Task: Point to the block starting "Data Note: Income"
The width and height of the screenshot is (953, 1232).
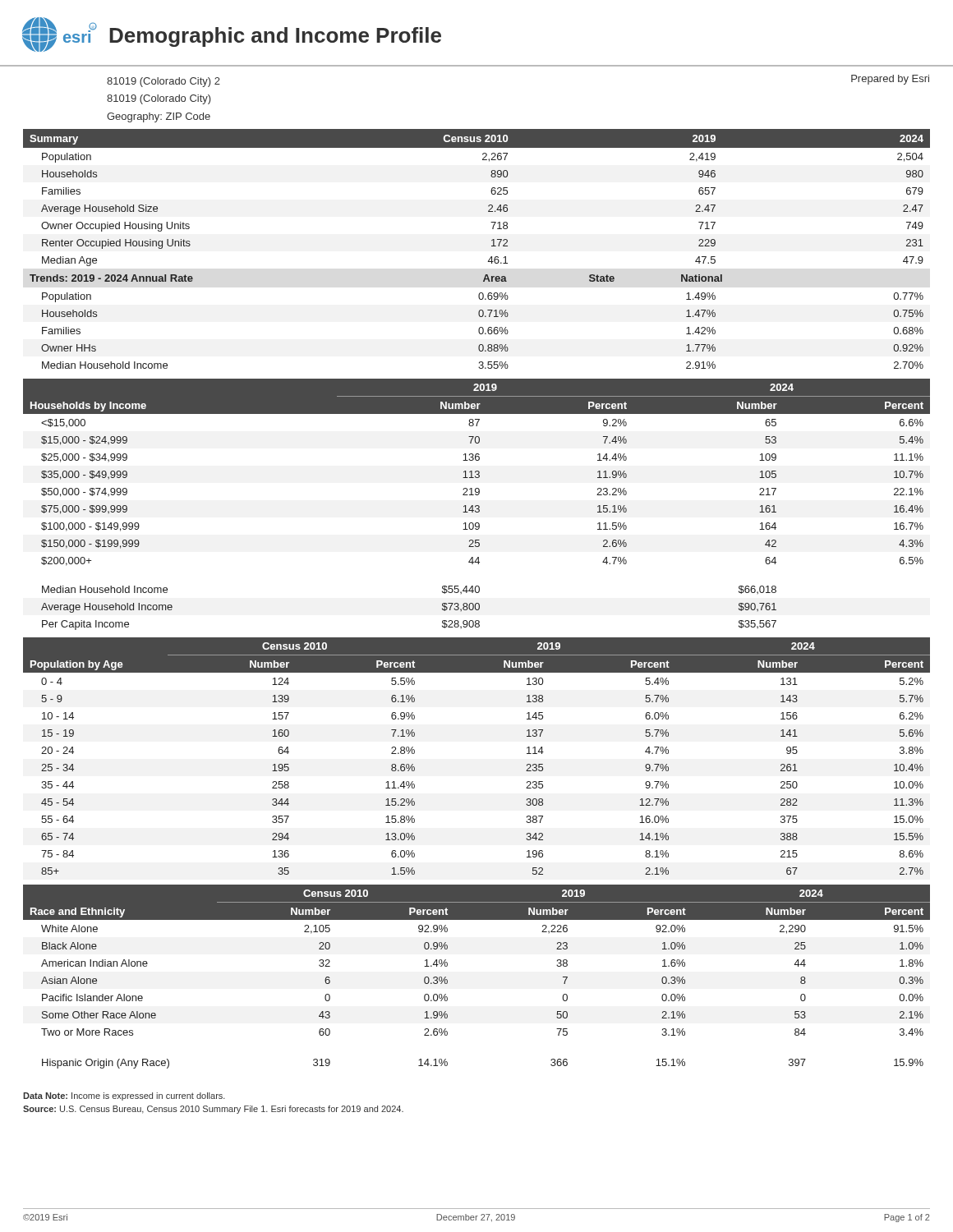Action: click(x=124, y=1096)
